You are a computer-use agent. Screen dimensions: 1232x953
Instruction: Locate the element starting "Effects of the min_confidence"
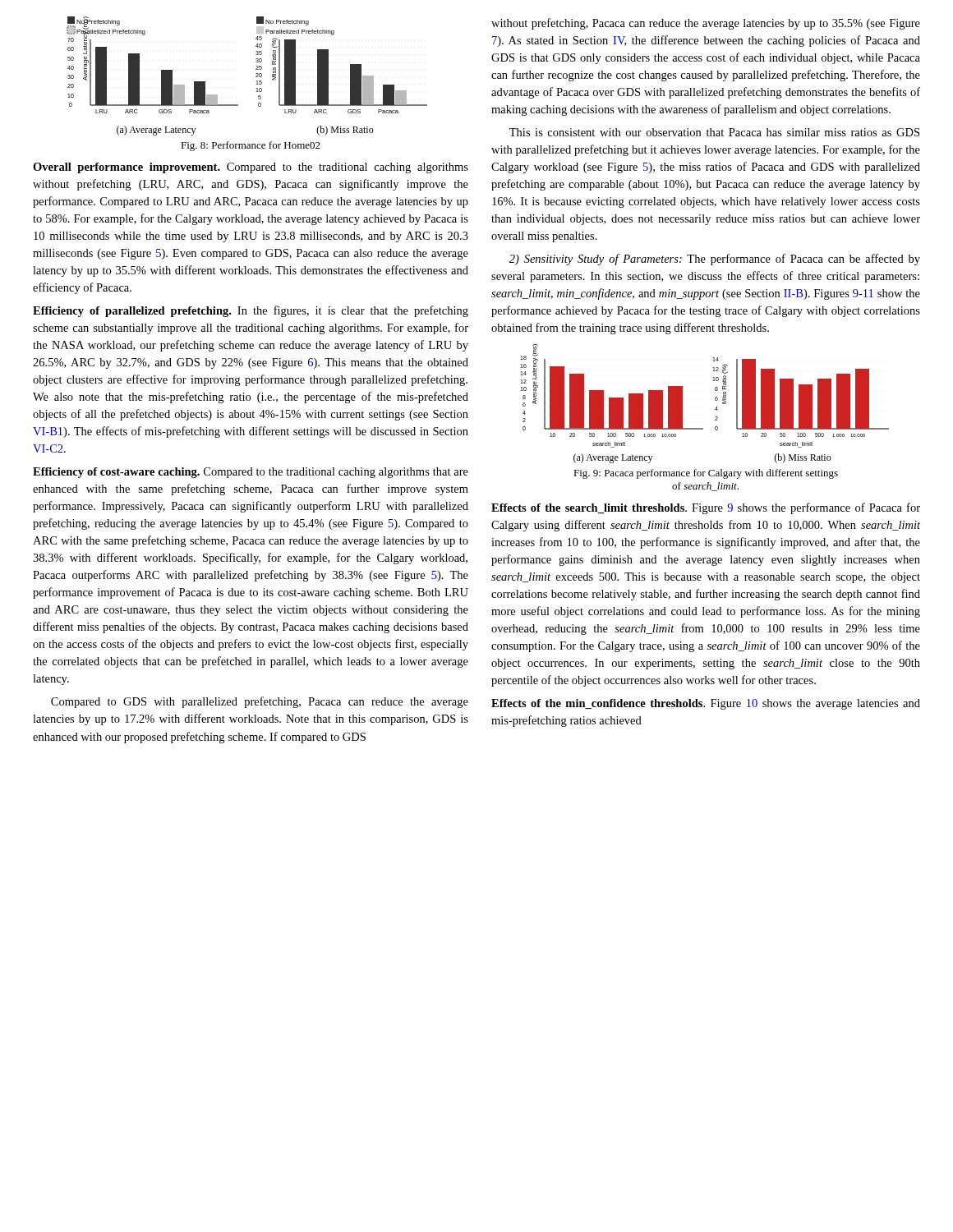click(x=706, y=712)
